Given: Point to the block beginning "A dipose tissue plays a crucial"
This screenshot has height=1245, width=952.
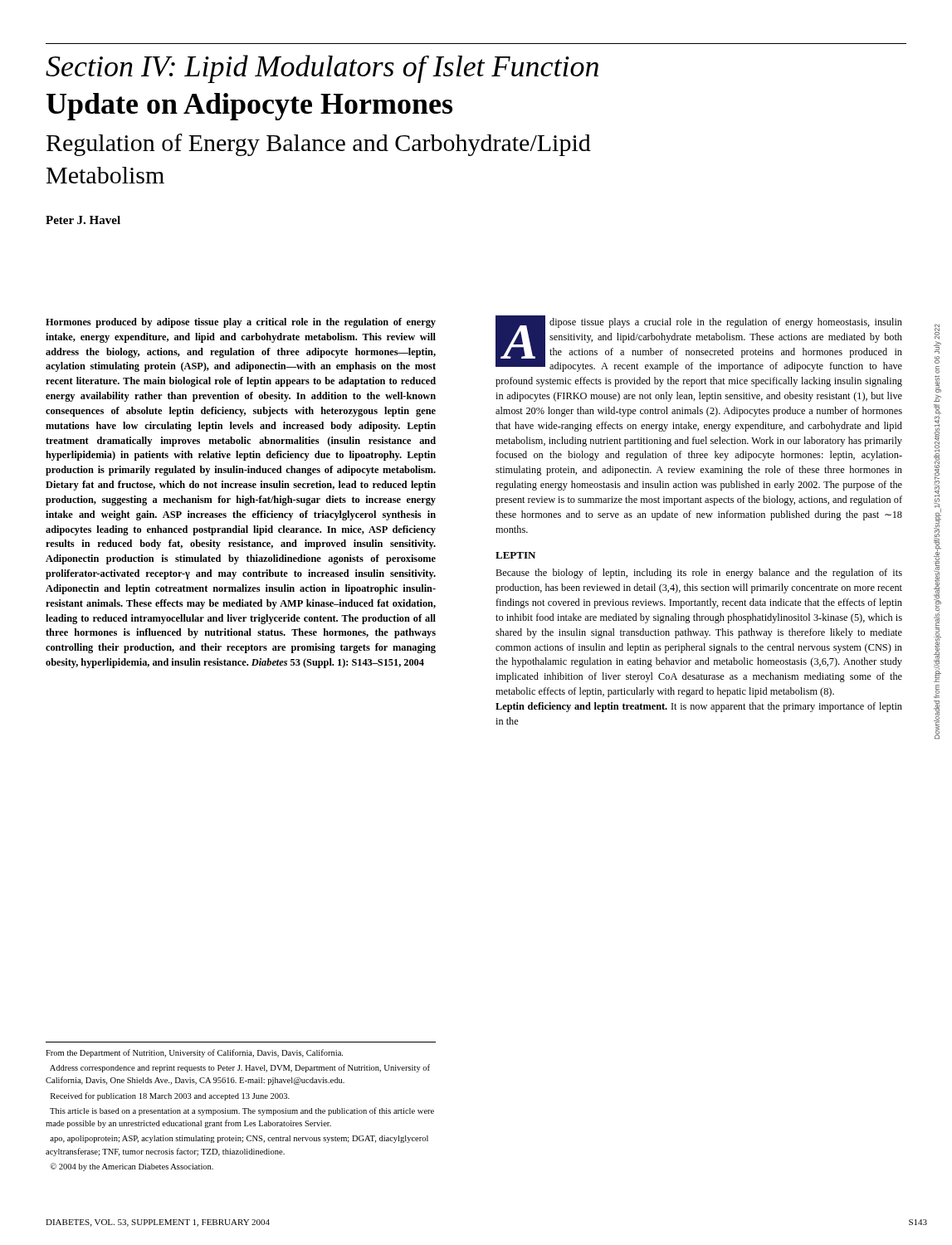Looking at the screenshot, I should pyautogui.click(x=699, y=425).
